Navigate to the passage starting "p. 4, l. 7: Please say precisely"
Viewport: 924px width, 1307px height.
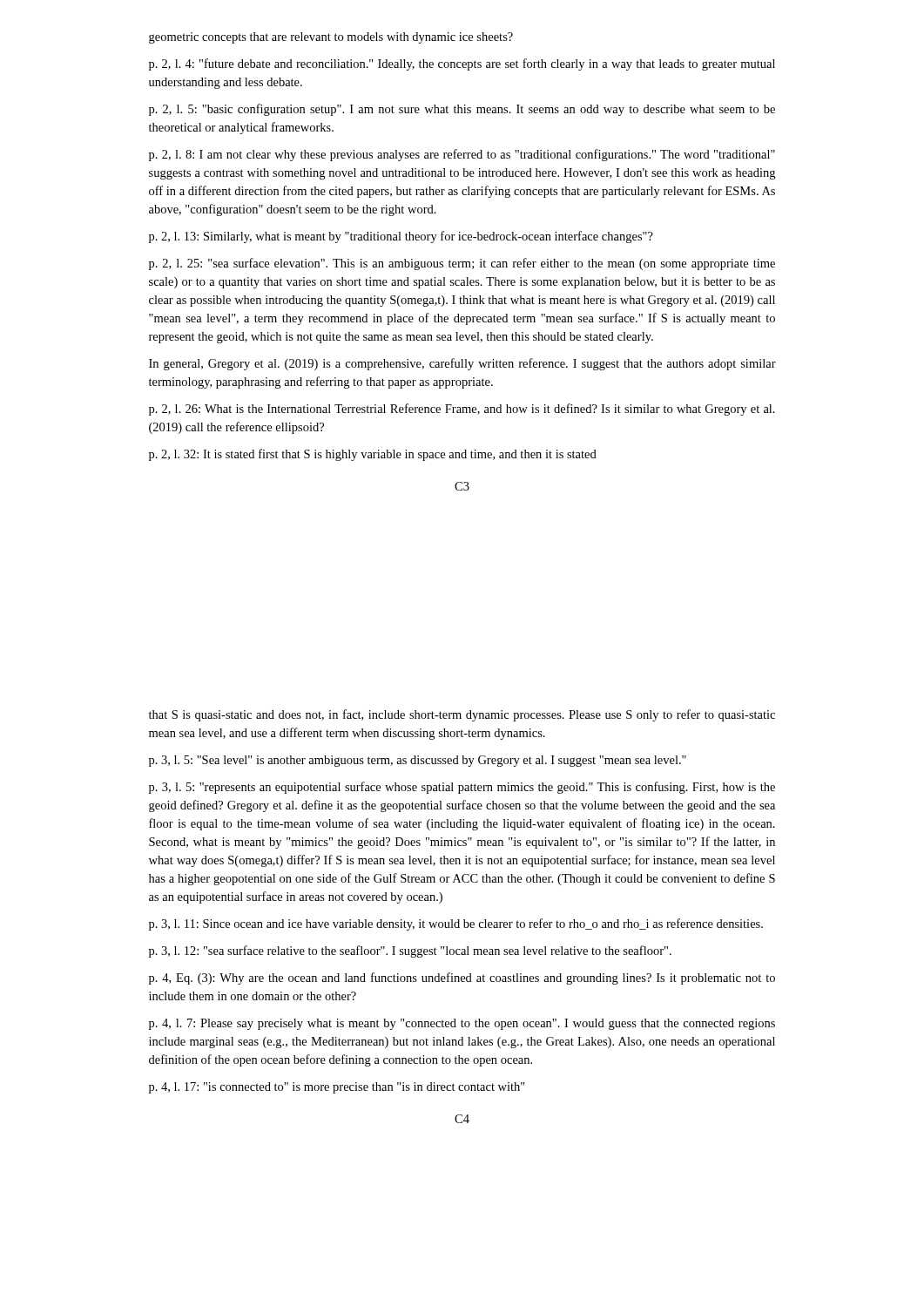(x=462, y=1041)
